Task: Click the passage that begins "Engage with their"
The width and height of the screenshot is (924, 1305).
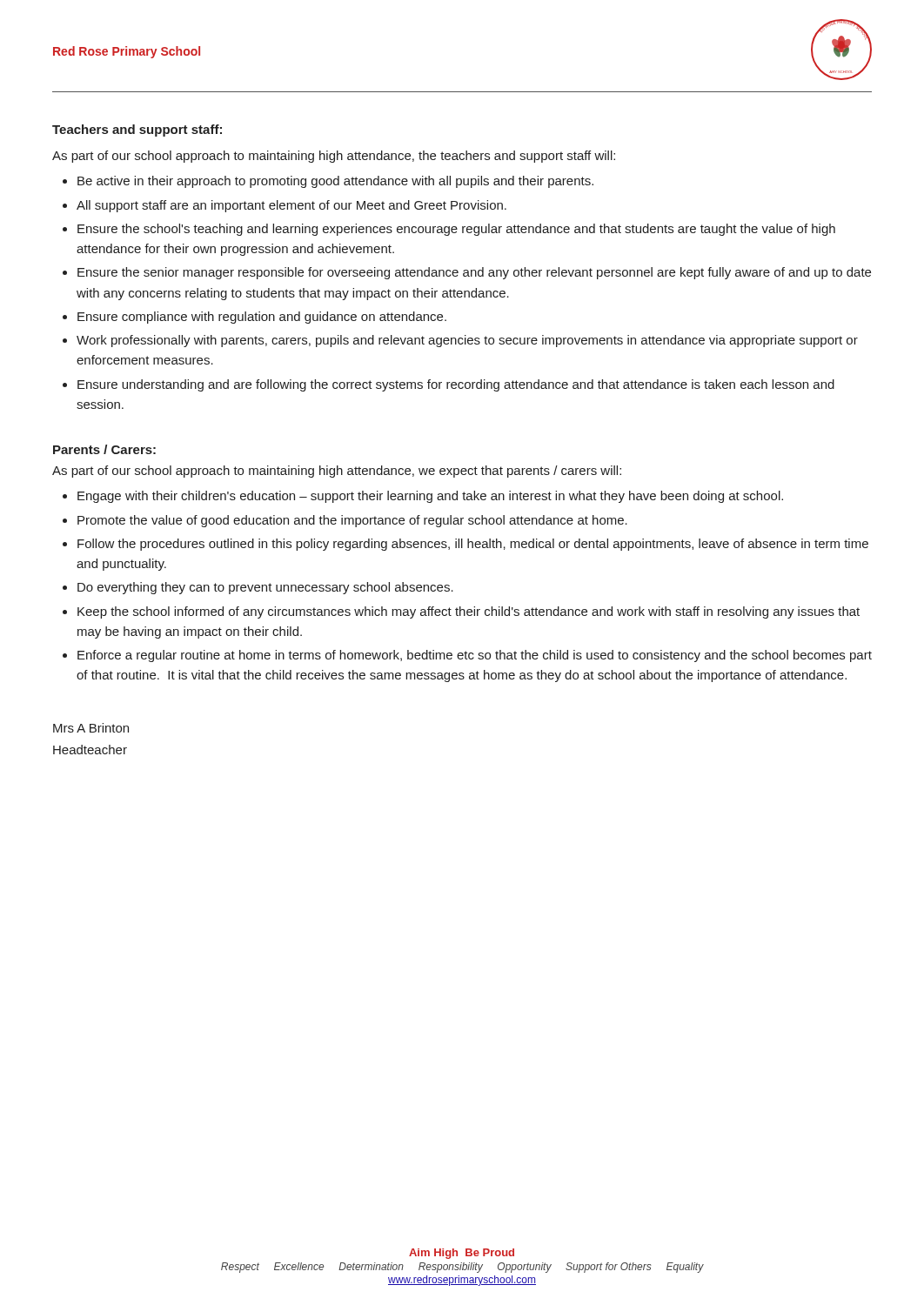Action: (x=430, y=496)
